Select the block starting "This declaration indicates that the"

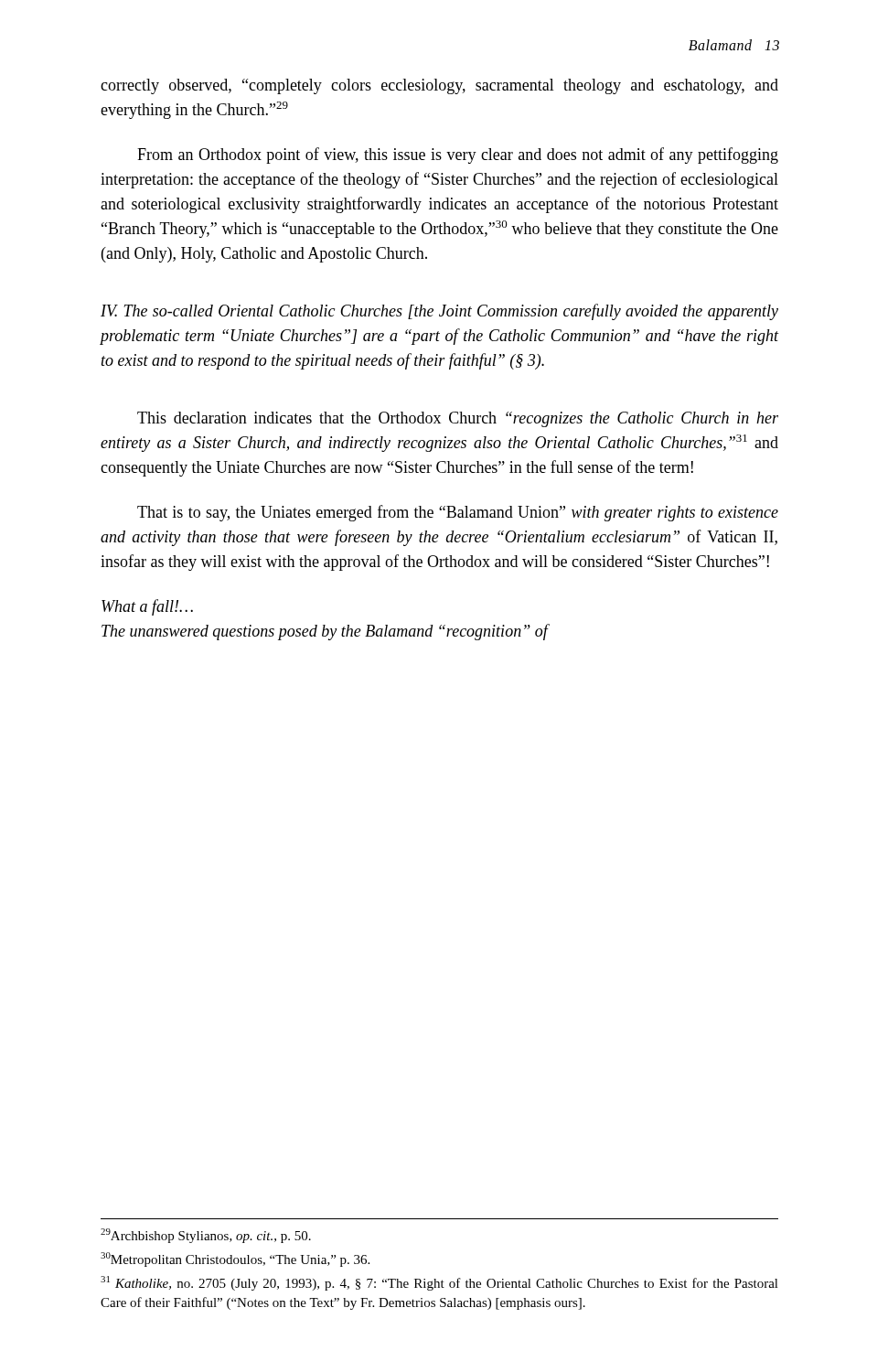tap(439, 443)
